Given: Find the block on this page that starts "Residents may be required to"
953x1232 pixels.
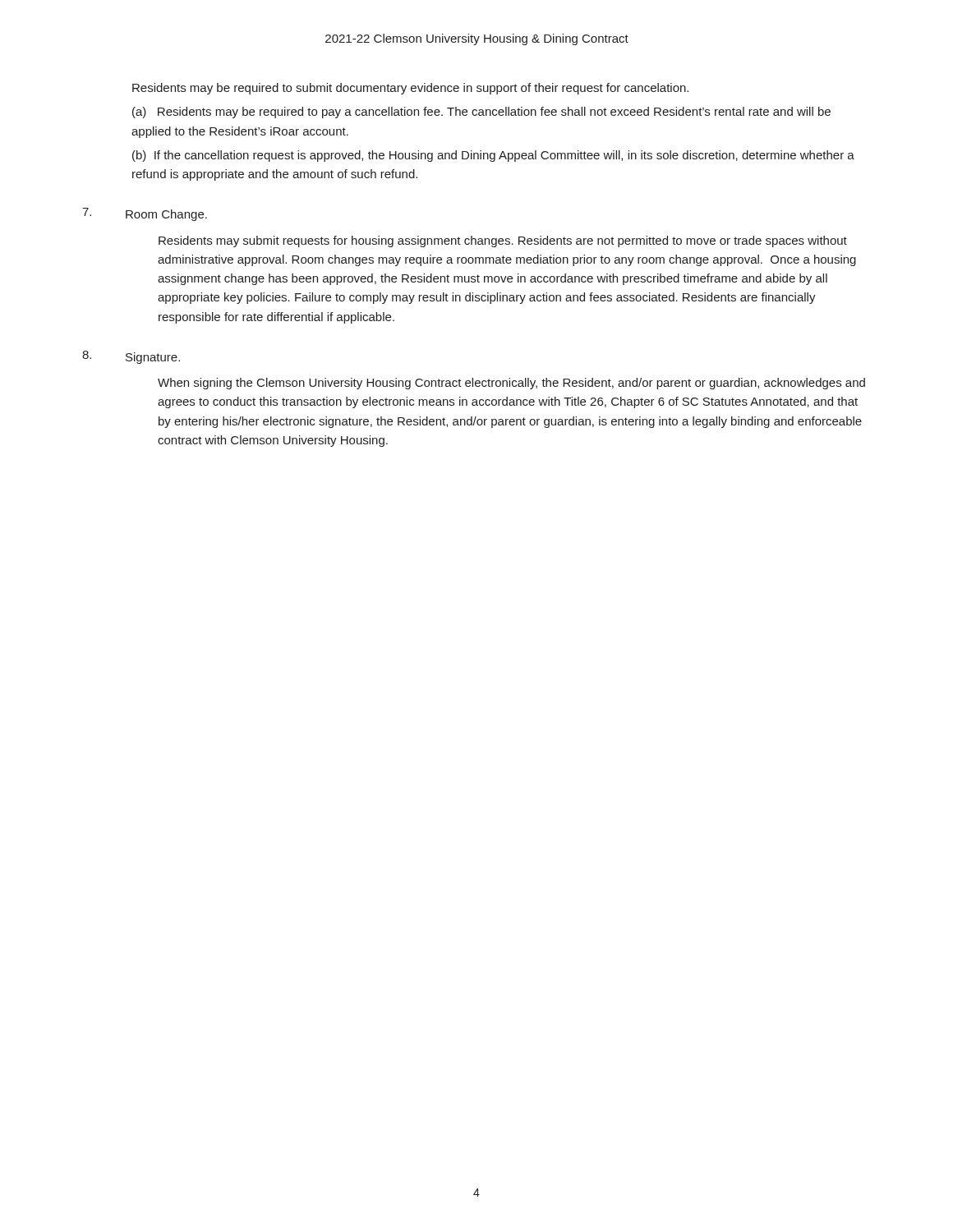Looking at the screenshot, I should point(411,87).
